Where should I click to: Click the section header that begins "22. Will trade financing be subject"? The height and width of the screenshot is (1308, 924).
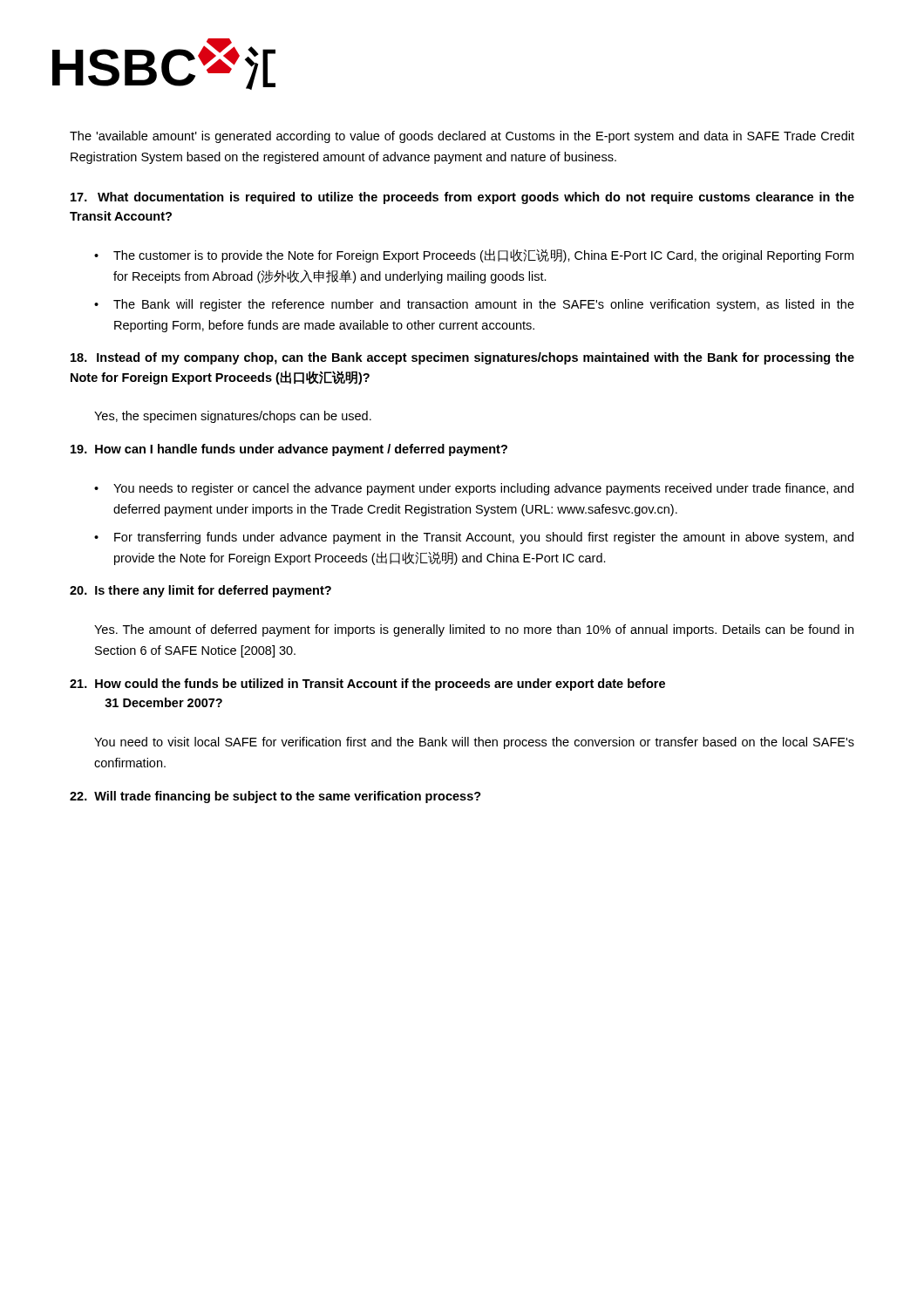pos(275,796)
